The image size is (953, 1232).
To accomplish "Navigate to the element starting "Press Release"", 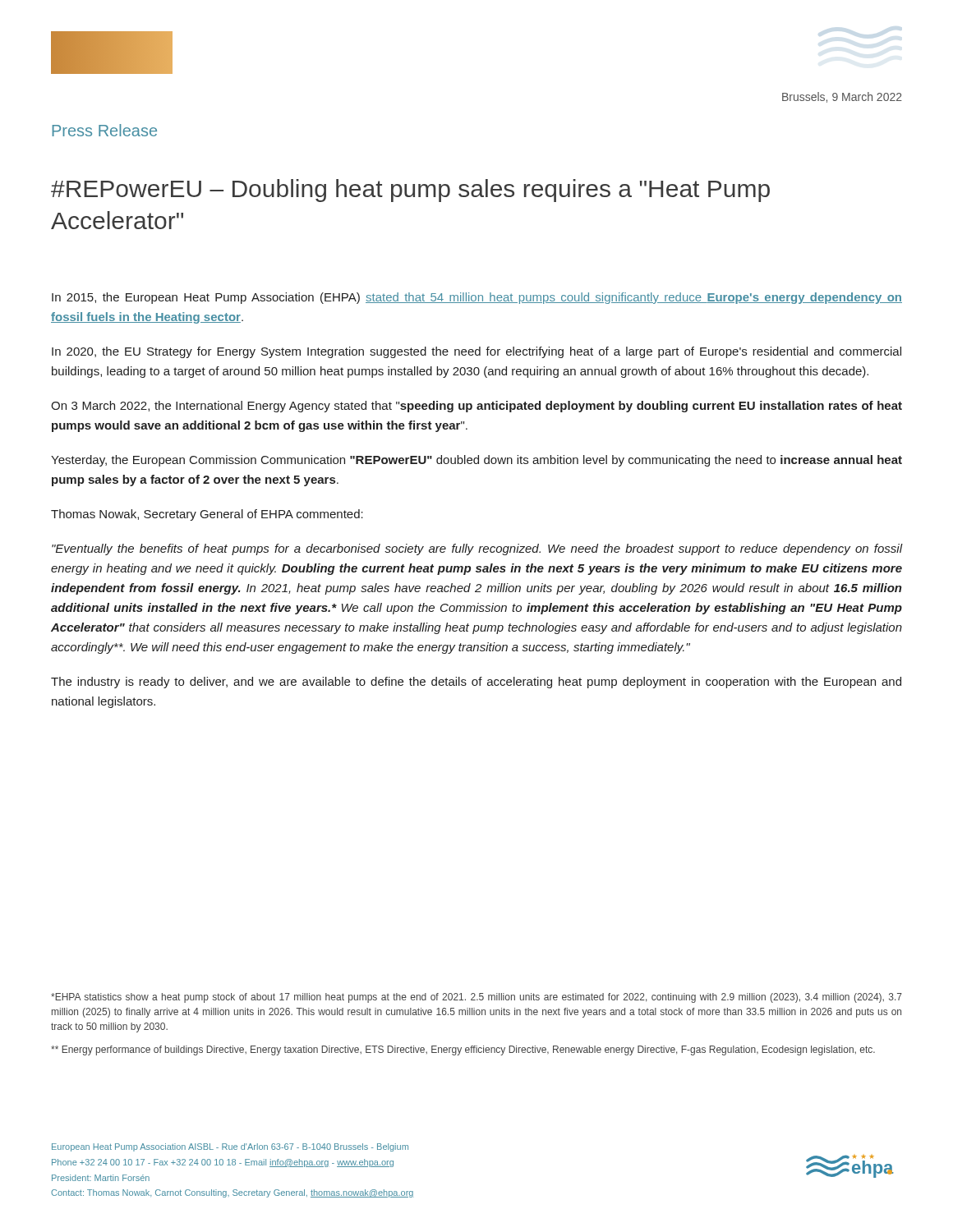I will click(104, 131).
